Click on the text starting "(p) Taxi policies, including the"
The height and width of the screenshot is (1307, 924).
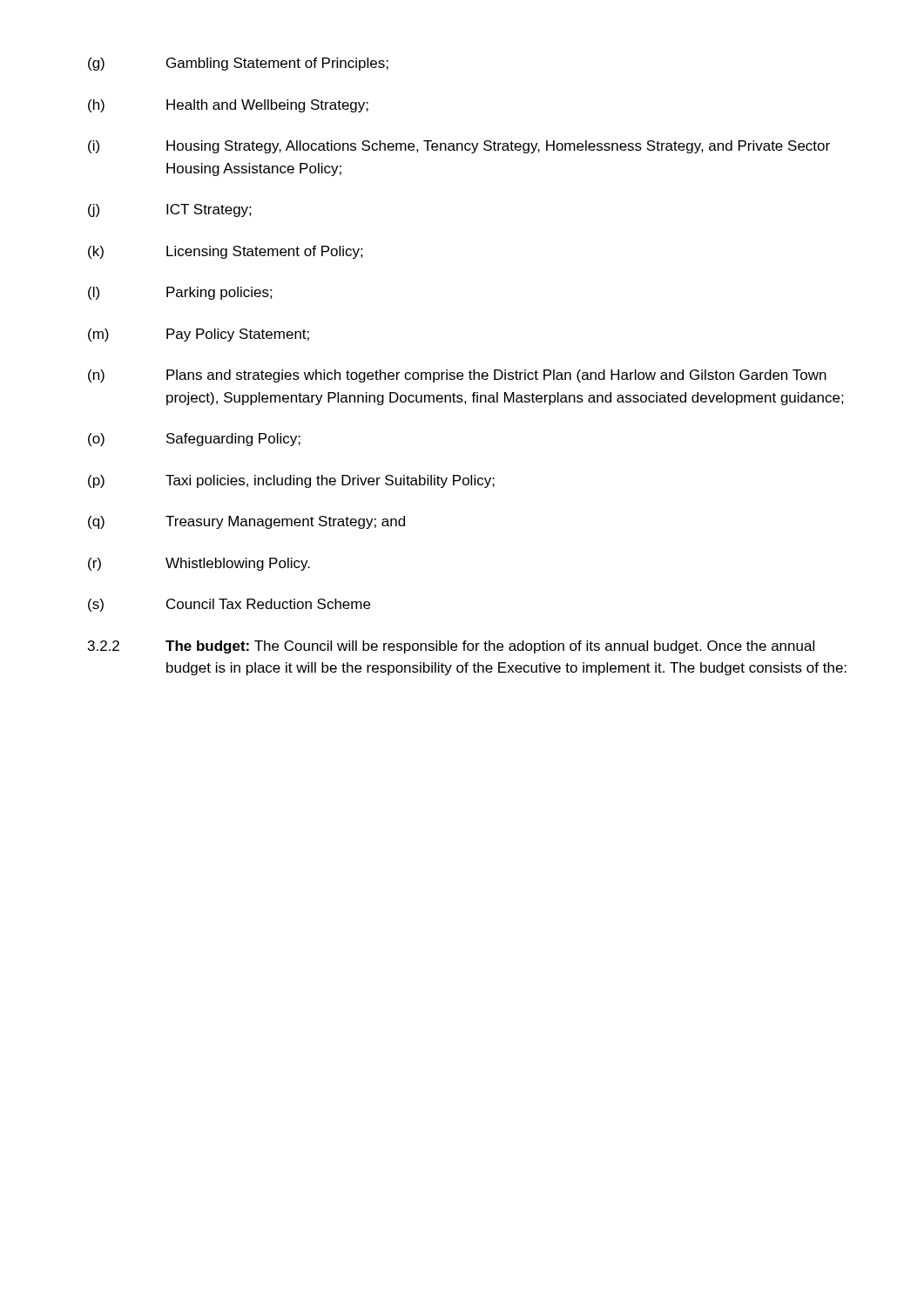[471, 480]
